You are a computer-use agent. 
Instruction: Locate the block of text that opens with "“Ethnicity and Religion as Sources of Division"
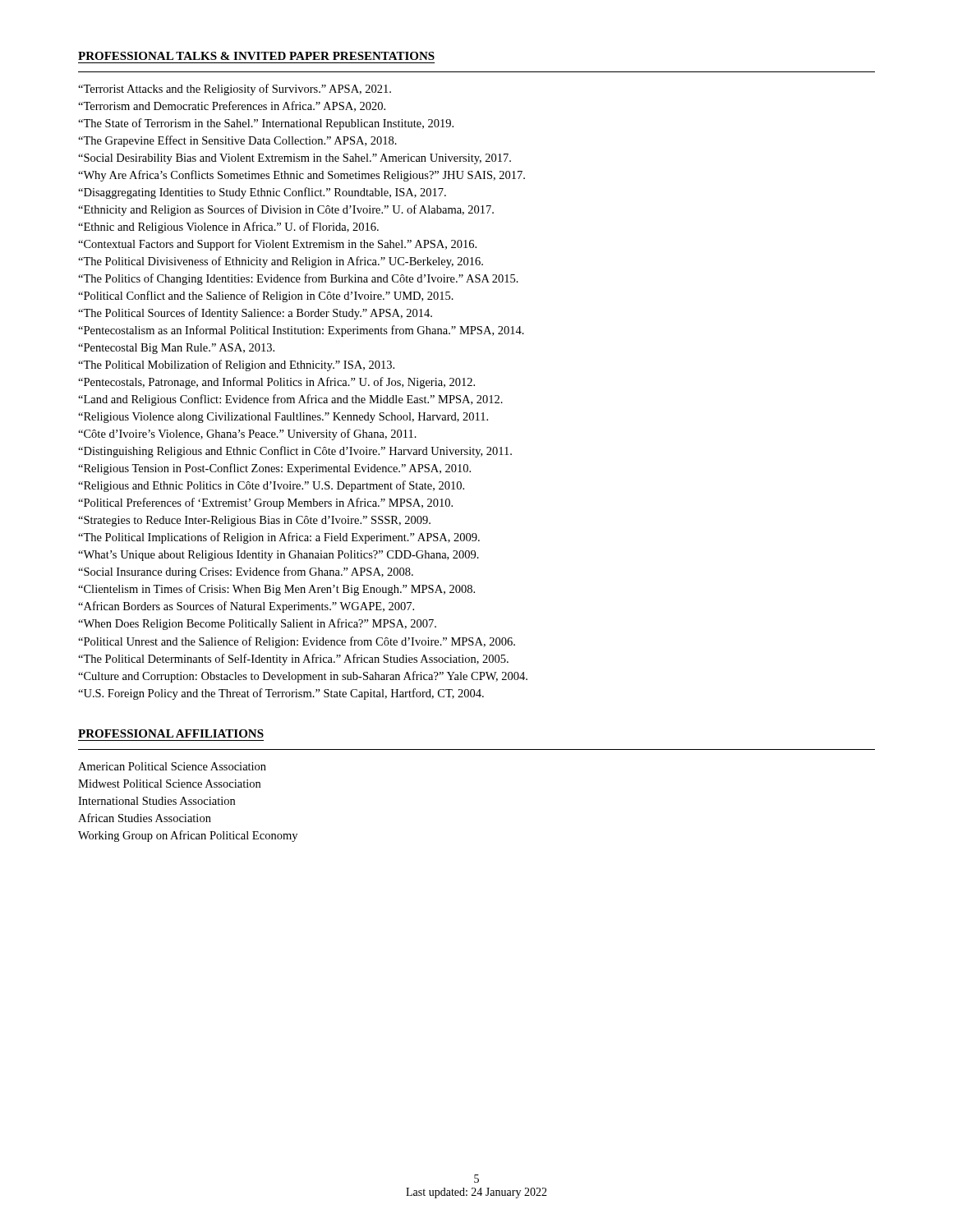pos(476,210)
